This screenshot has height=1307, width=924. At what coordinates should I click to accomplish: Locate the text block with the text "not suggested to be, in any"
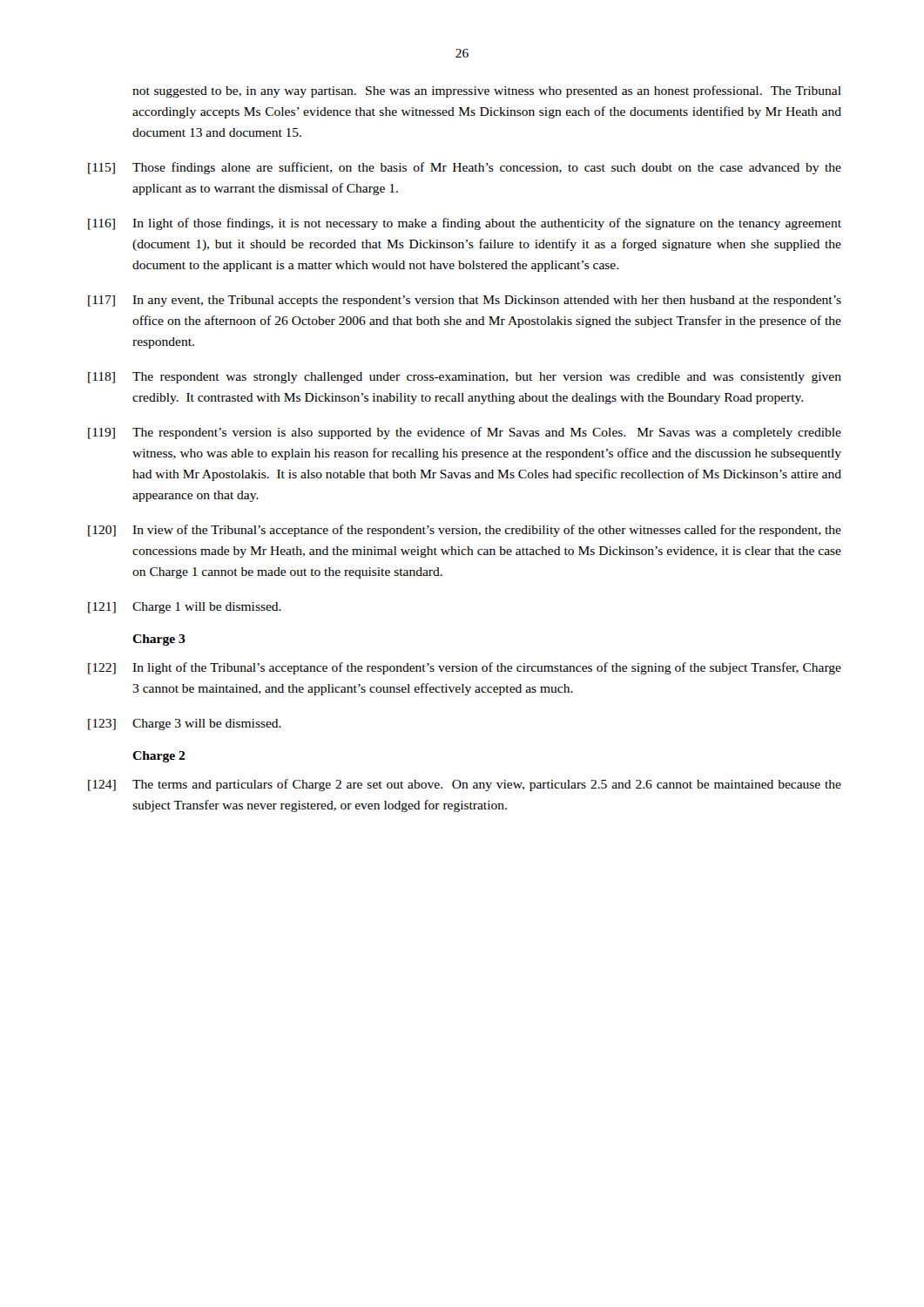click(x=487, y=111)
